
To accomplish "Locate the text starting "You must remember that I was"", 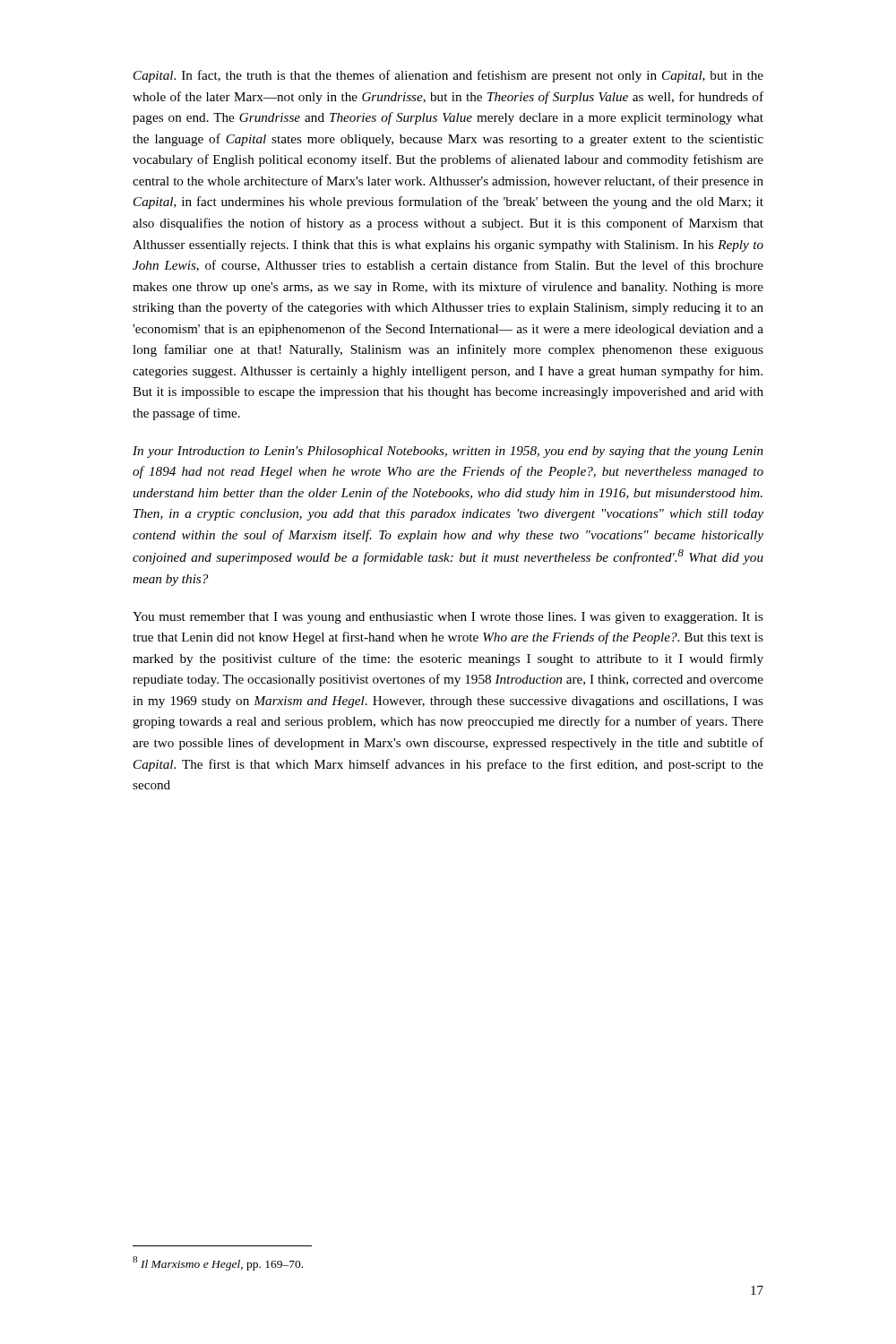I will click(x=448, y=700).
